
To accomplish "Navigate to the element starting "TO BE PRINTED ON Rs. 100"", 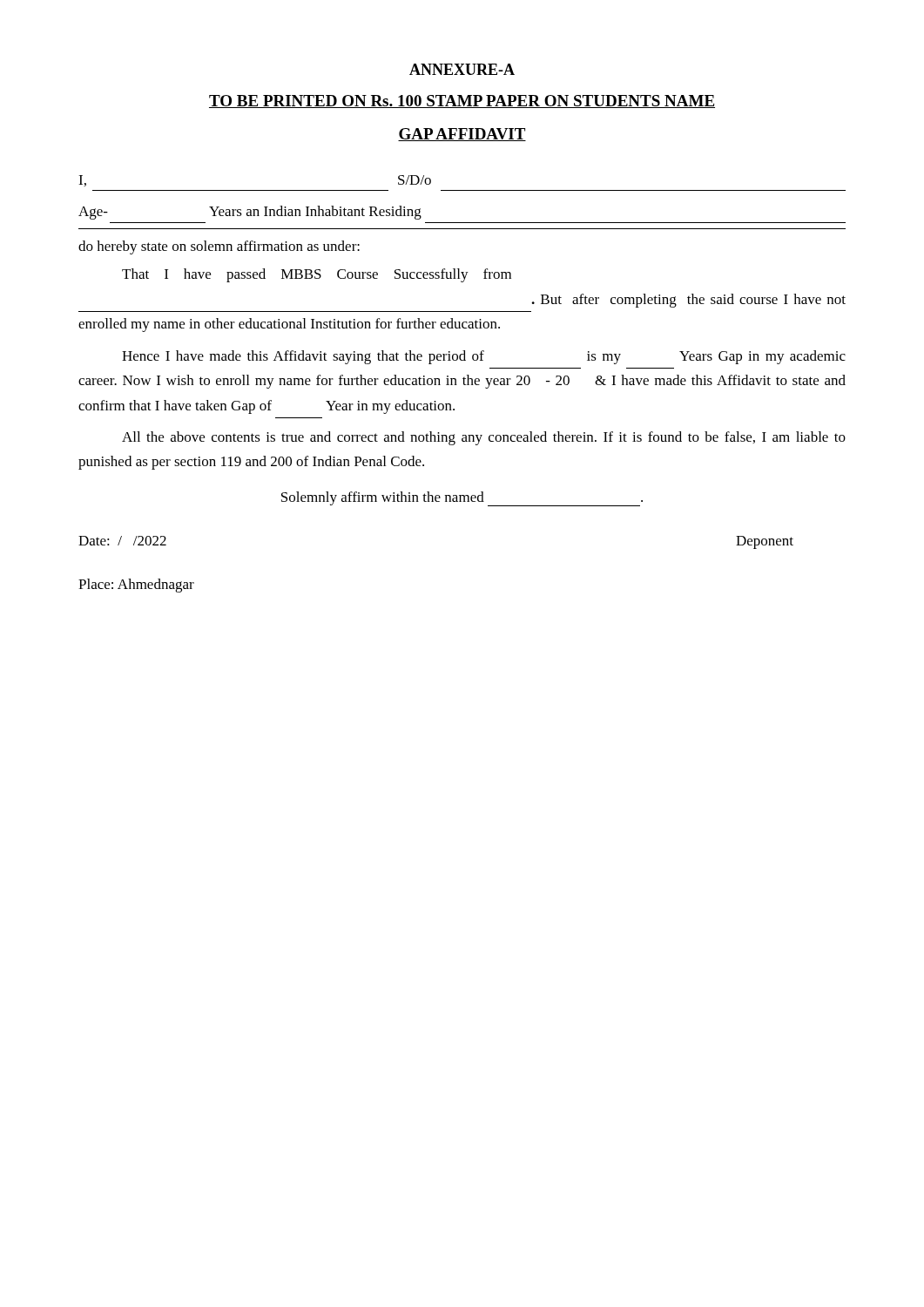I will (x=462, y=101).
